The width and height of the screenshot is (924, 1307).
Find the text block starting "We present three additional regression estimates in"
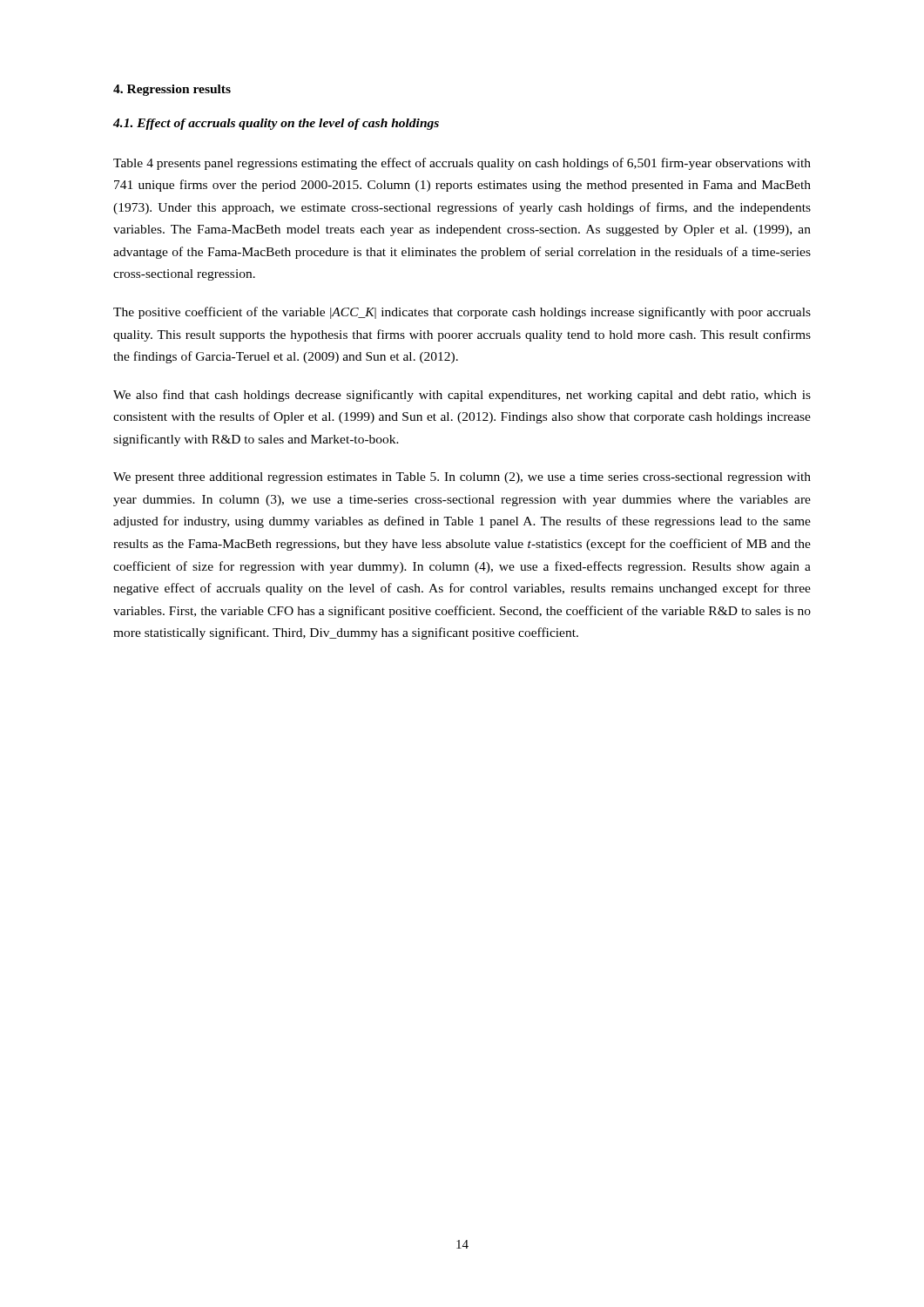tap(462, 554)
